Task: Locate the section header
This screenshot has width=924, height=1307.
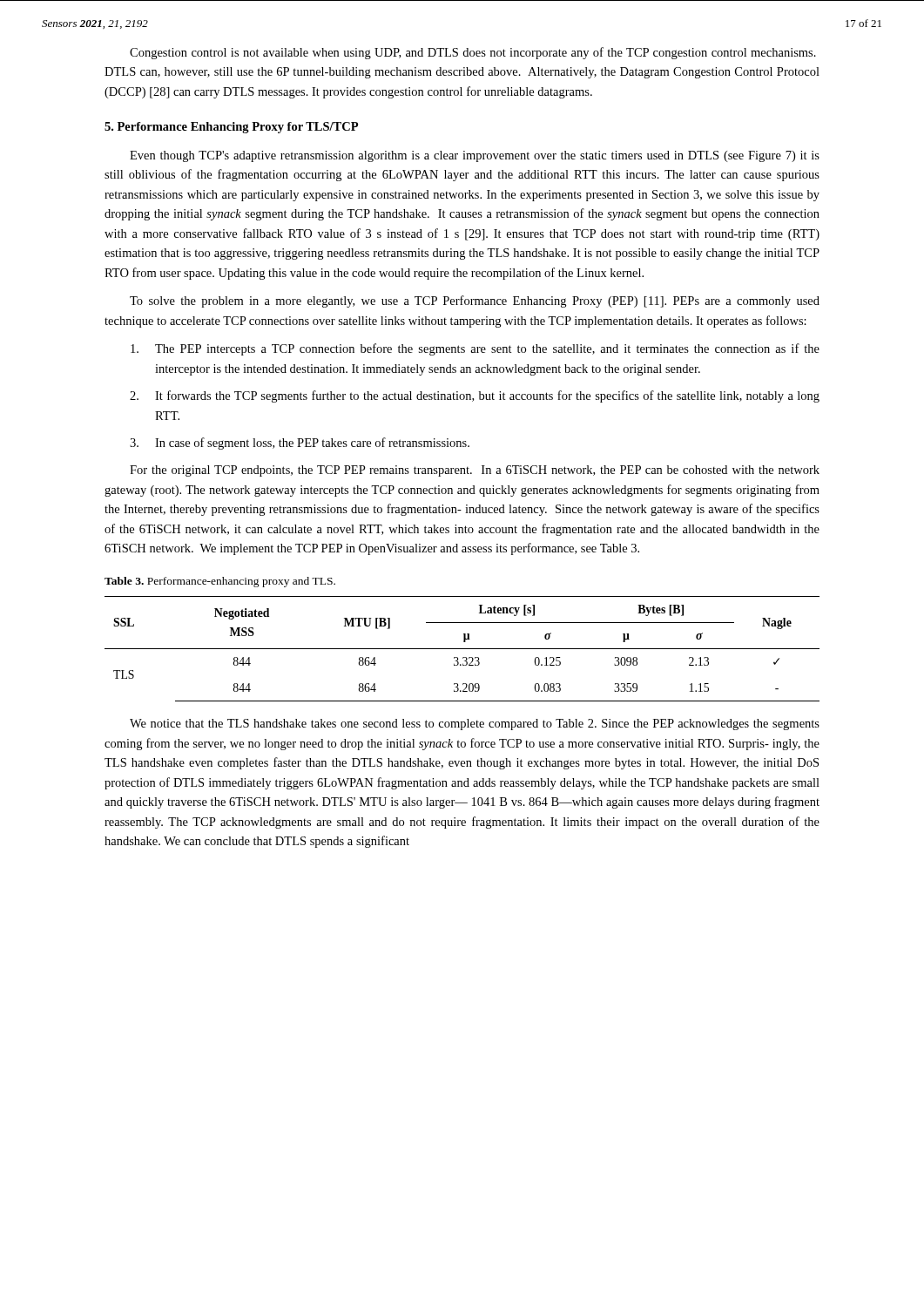Action: pyautogui.click(x=231, y=127)
